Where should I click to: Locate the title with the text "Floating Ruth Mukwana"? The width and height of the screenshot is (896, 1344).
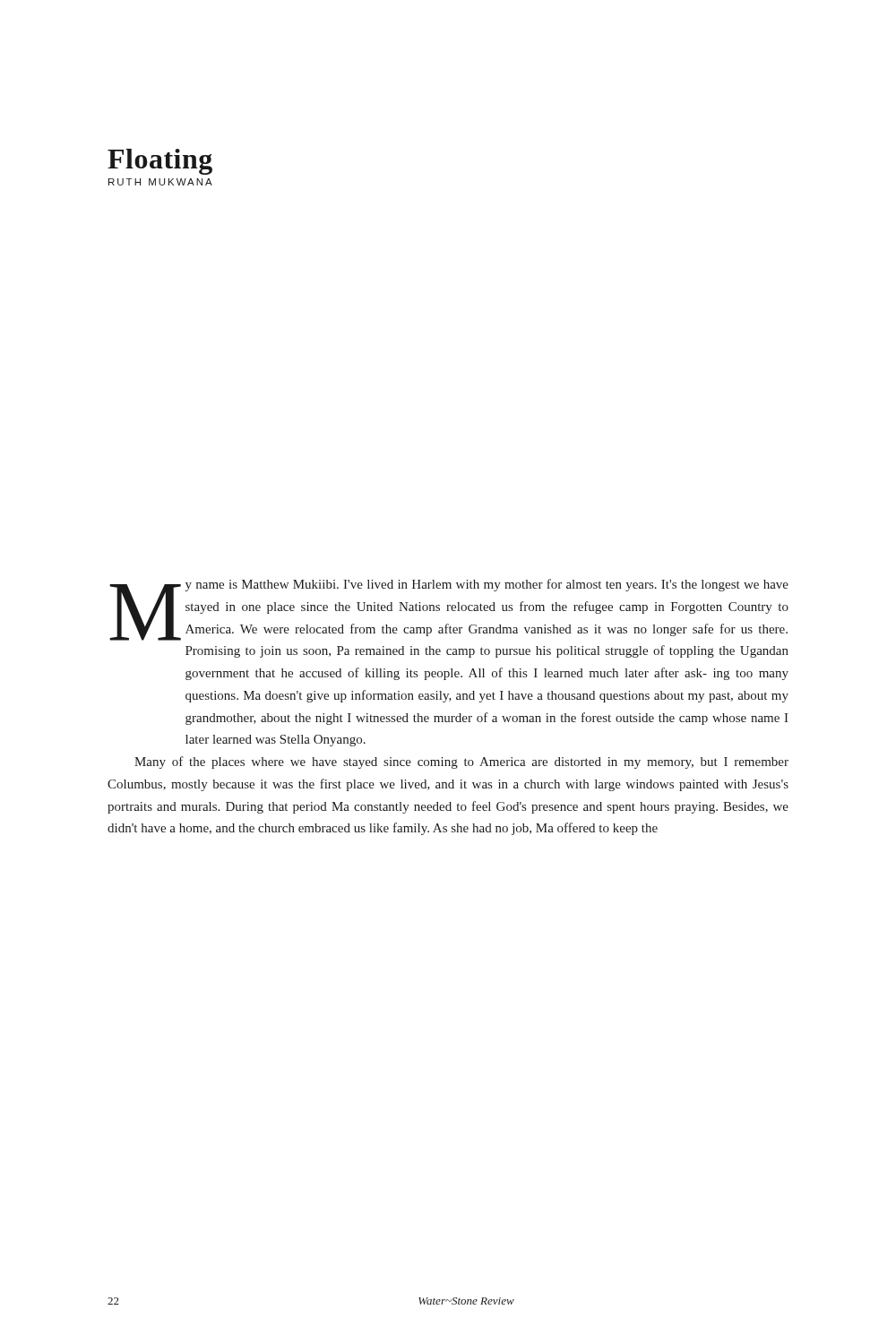tap(161, 165)
